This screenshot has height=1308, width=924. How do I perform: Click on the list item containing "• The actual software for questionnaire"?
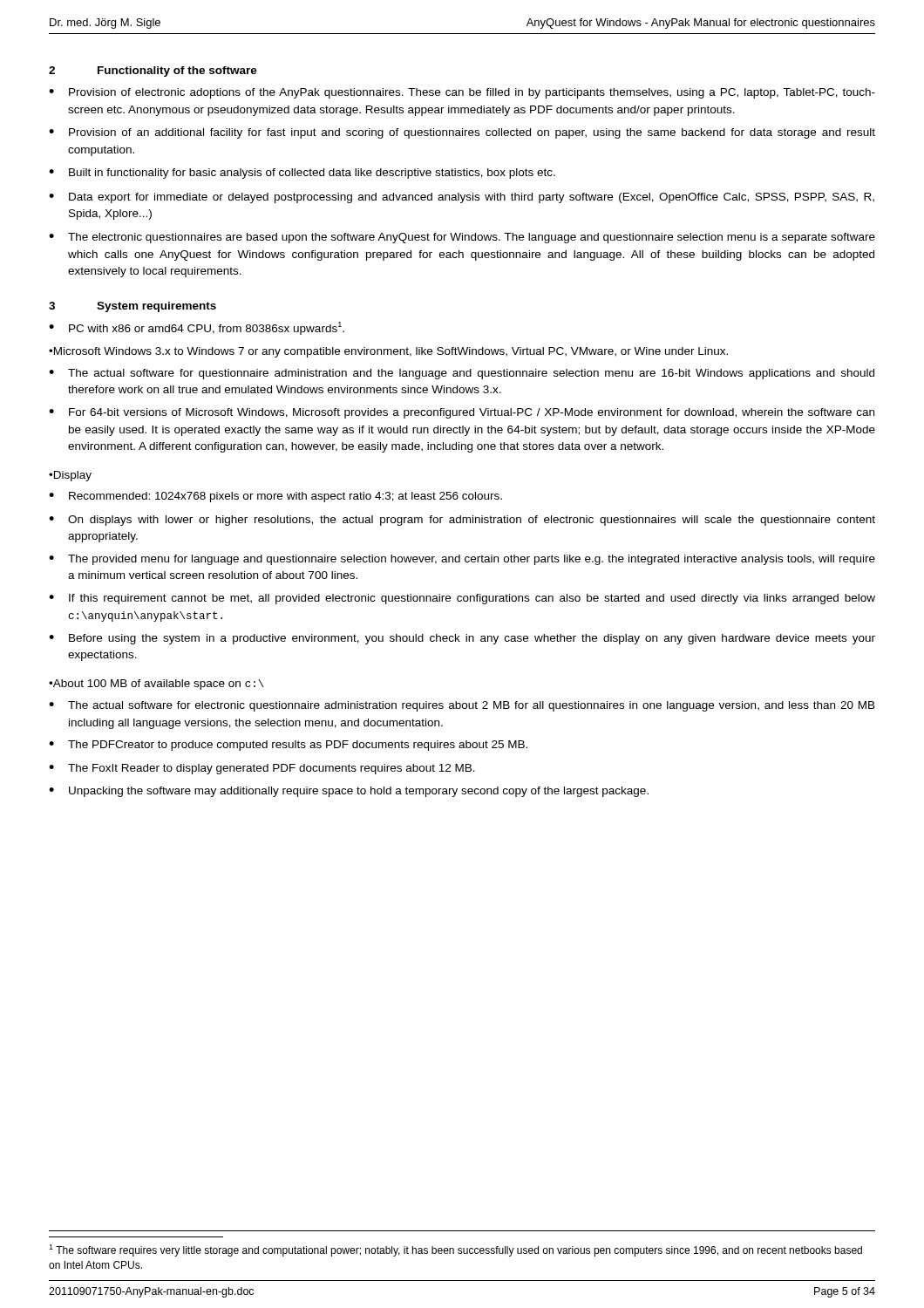coord(462,381)
